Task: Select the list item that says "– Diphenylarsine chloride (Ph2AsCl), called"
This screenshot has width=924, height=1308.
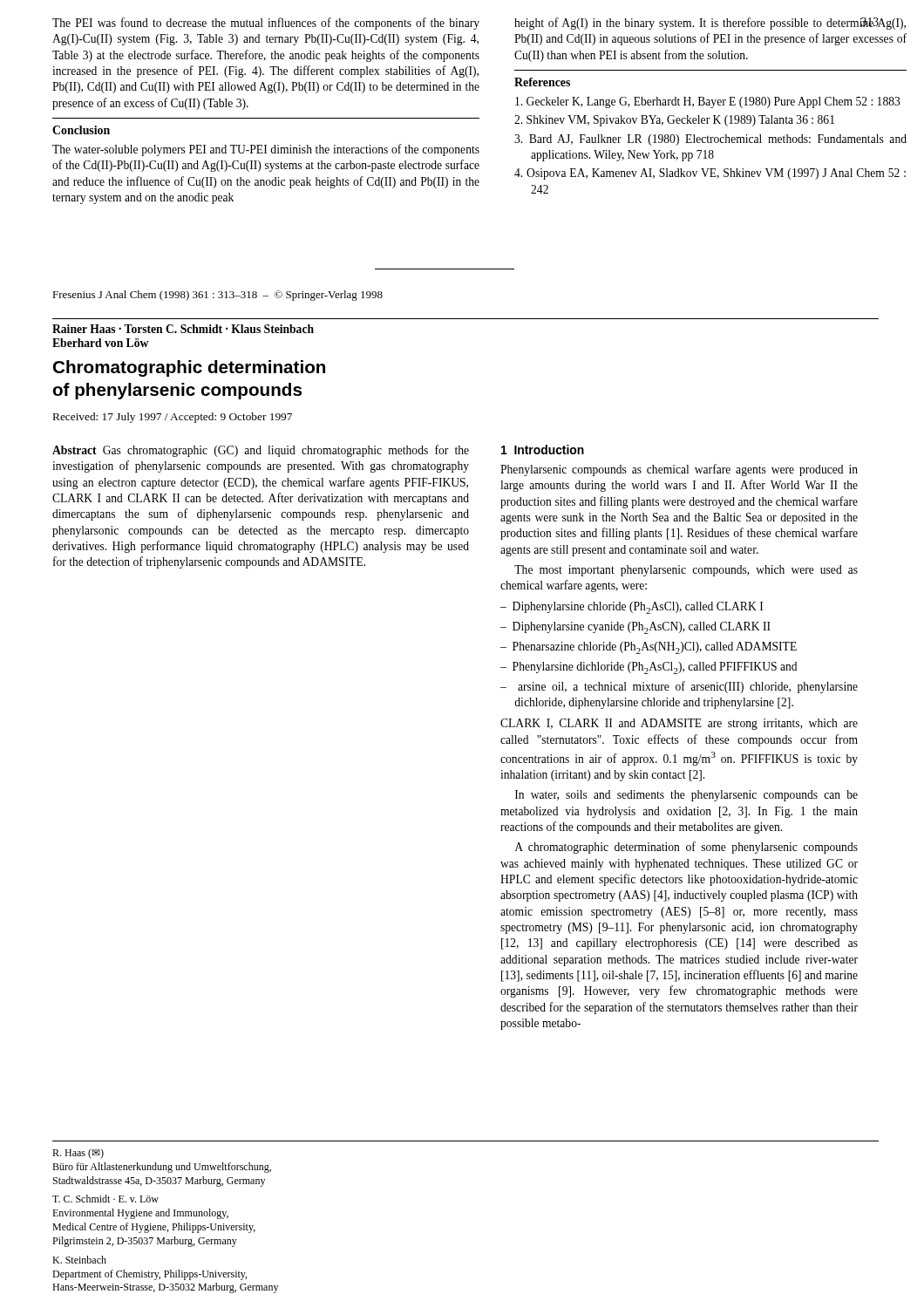Action: (x=632, y=607)
